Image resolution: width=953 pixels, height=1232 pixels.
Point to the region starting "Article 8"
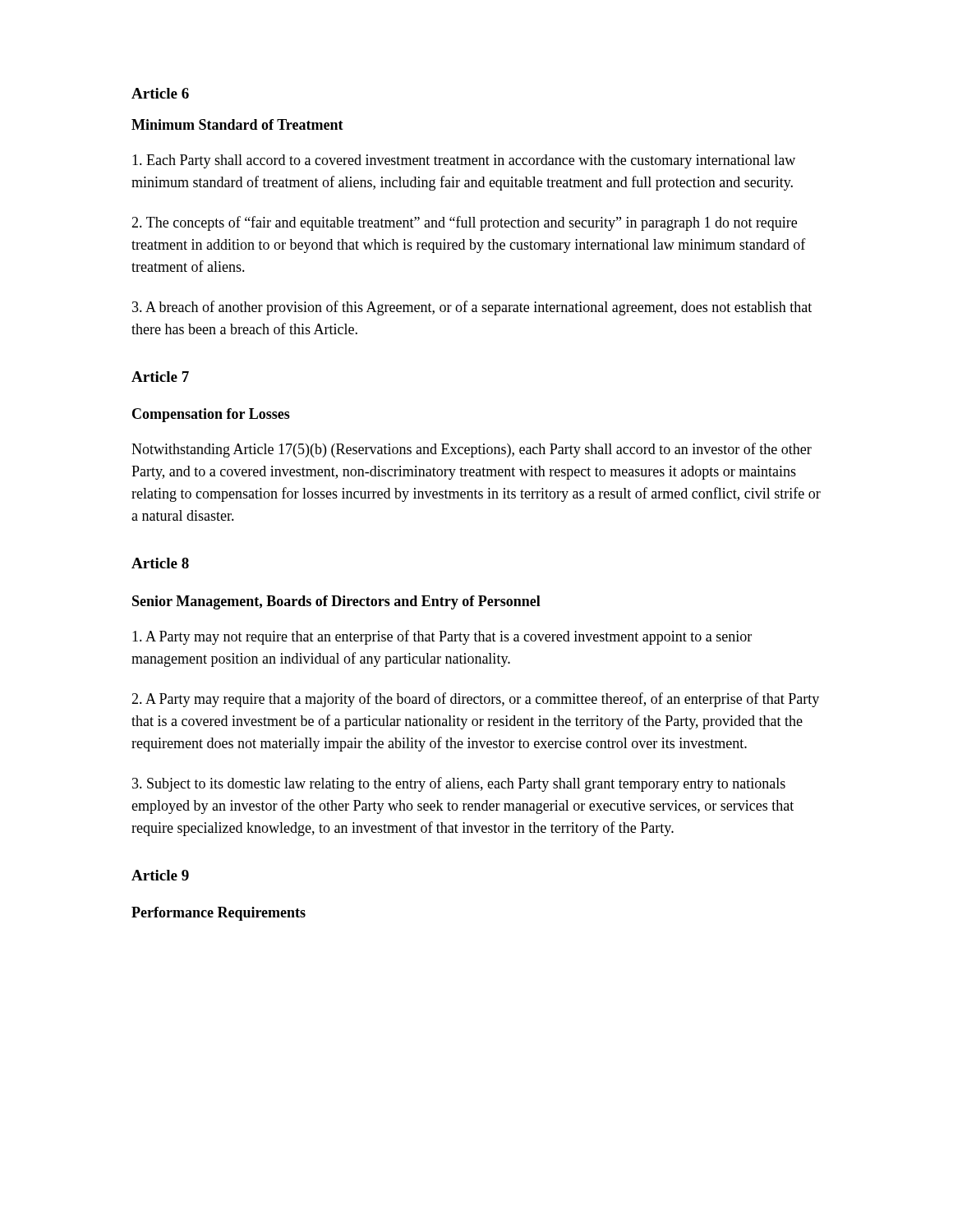[160, 563]
